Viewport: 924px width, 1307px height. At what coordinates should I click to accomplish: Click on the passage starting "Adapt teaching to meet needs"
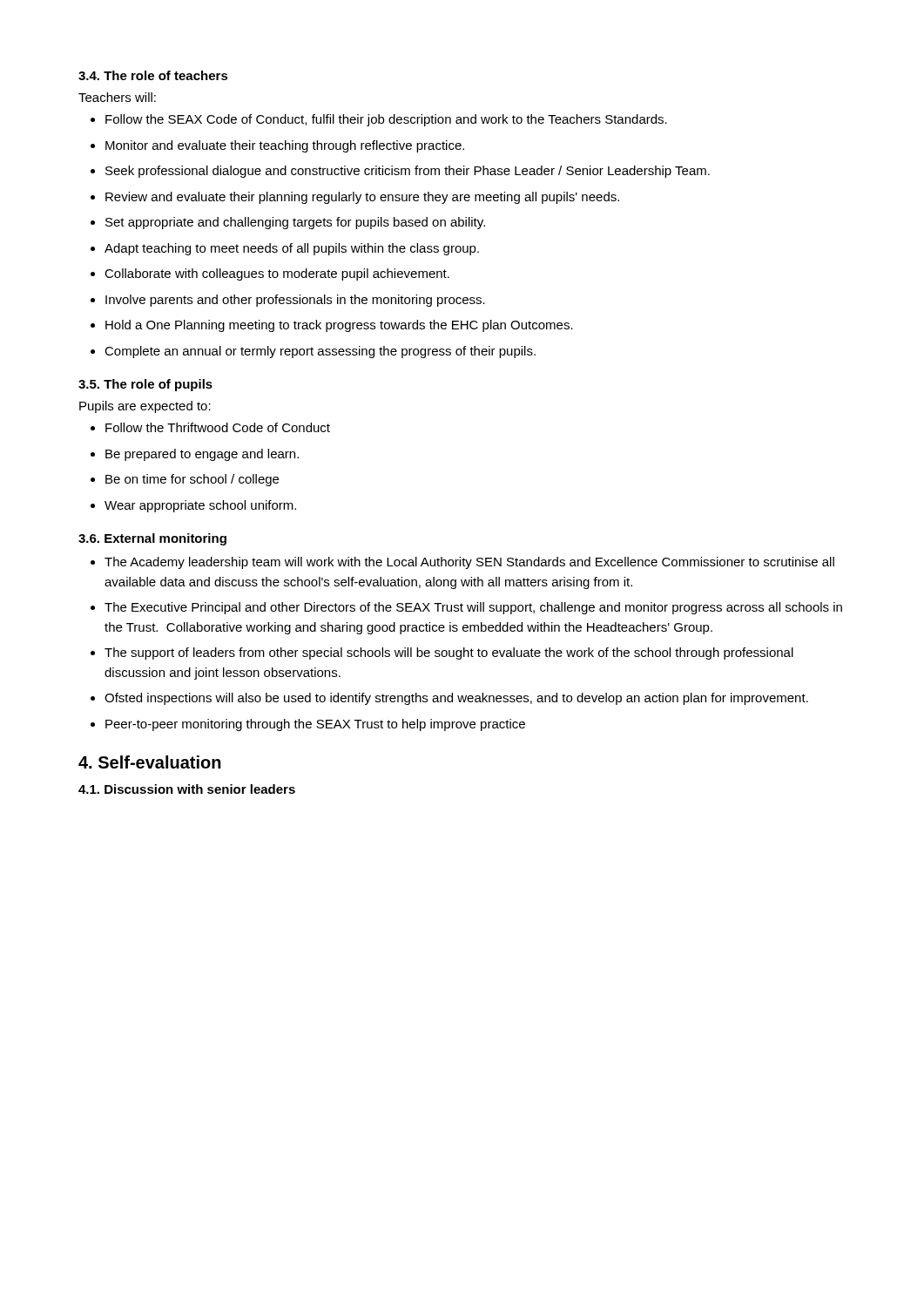click(x=292, y=247)
